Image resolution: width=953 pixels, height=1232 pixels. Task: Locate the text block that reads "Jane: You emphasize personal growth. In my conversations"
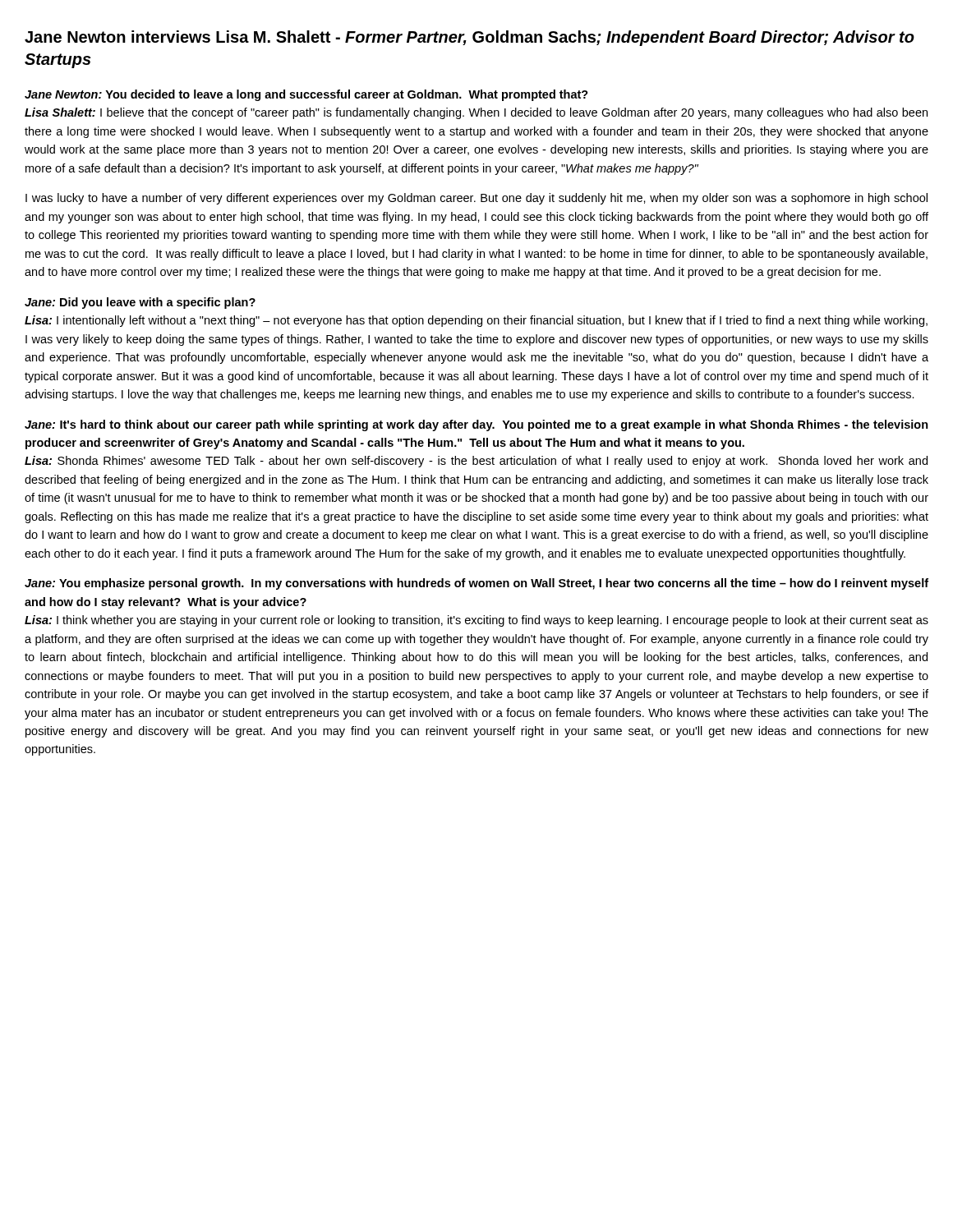click(x=476, y=667)
